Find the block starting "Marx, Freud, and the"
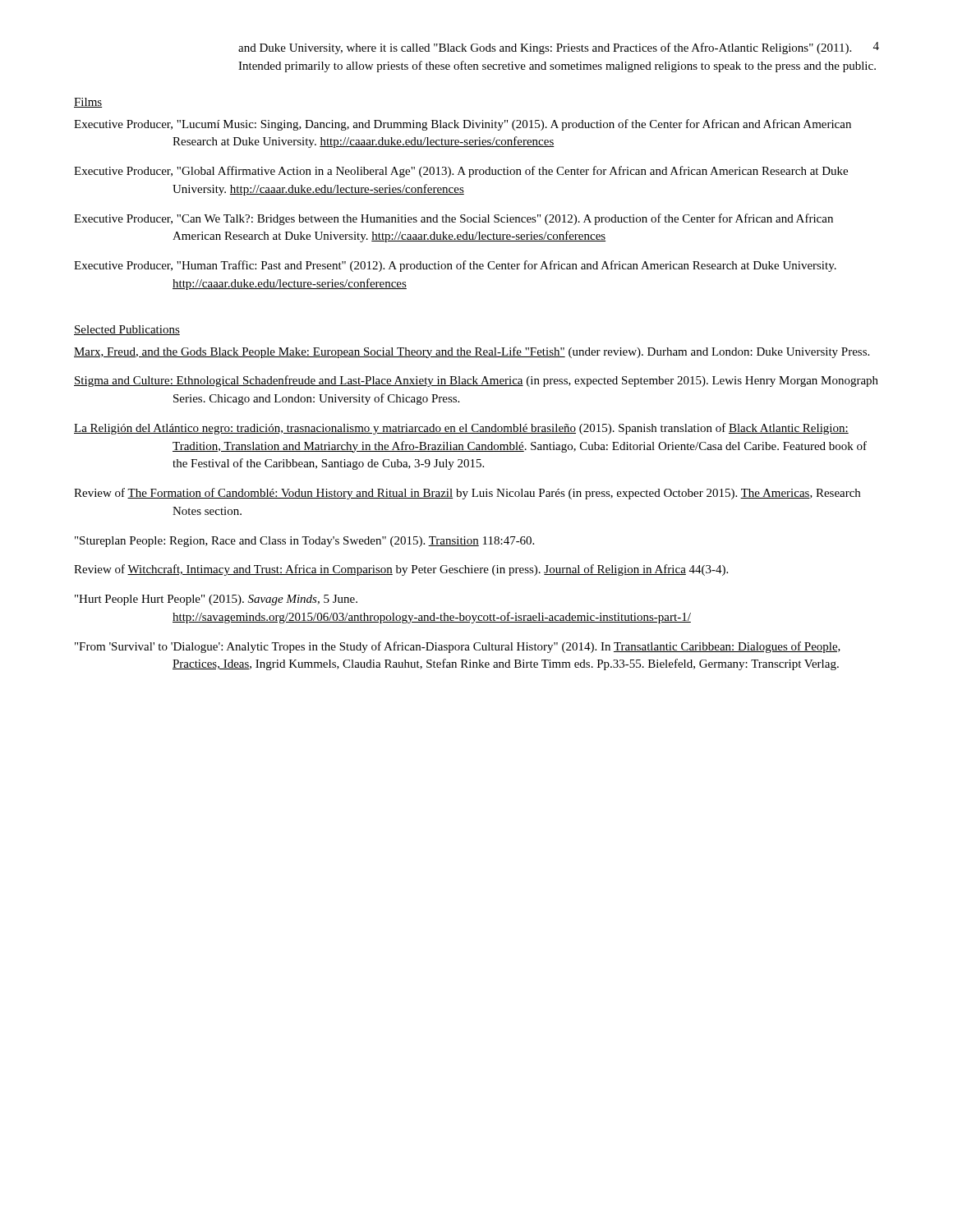This screenshot has height=1232, width=953. (472, 351)
